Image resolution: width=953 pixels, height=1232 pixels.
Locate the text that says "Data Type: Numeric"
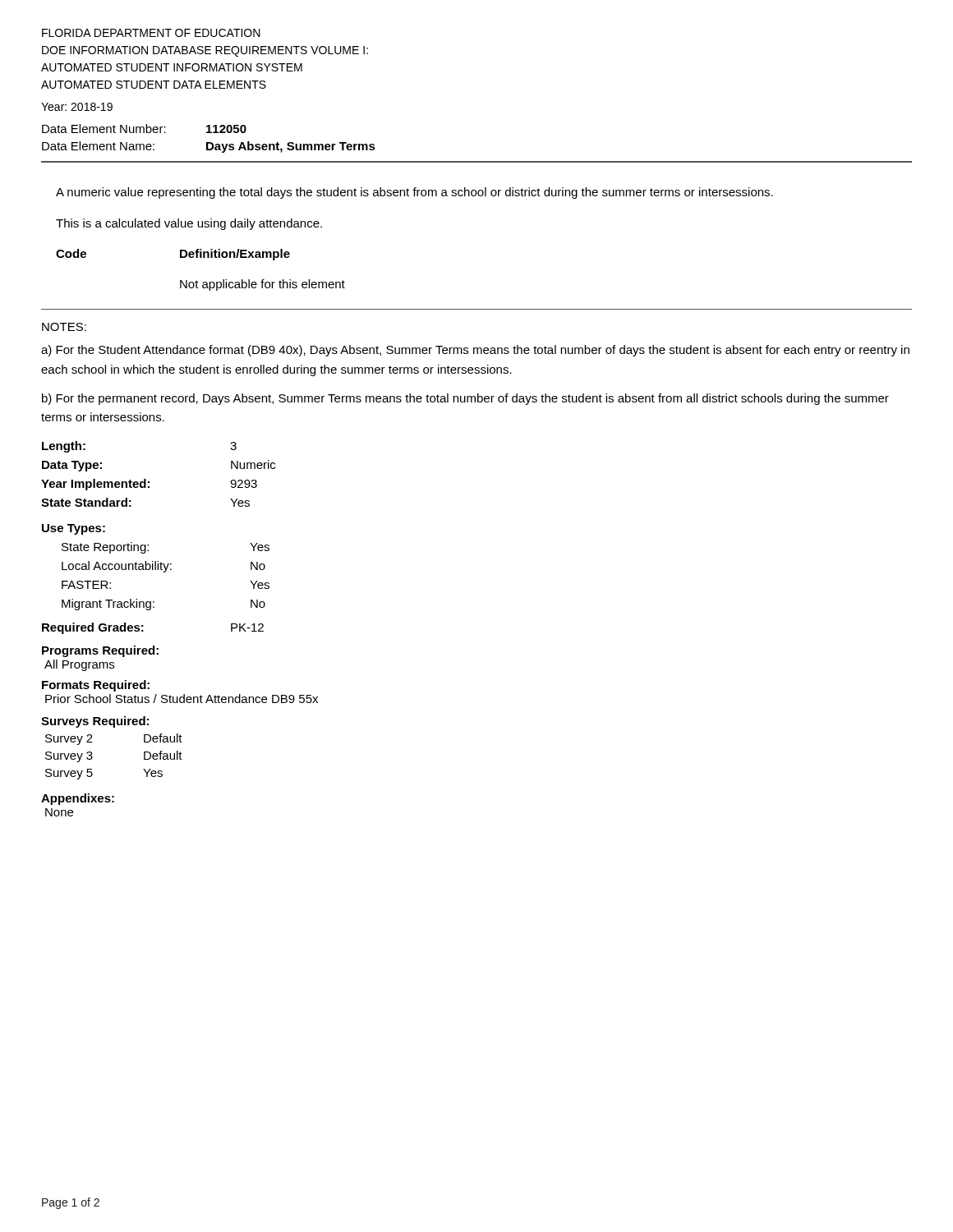(79, 465)
